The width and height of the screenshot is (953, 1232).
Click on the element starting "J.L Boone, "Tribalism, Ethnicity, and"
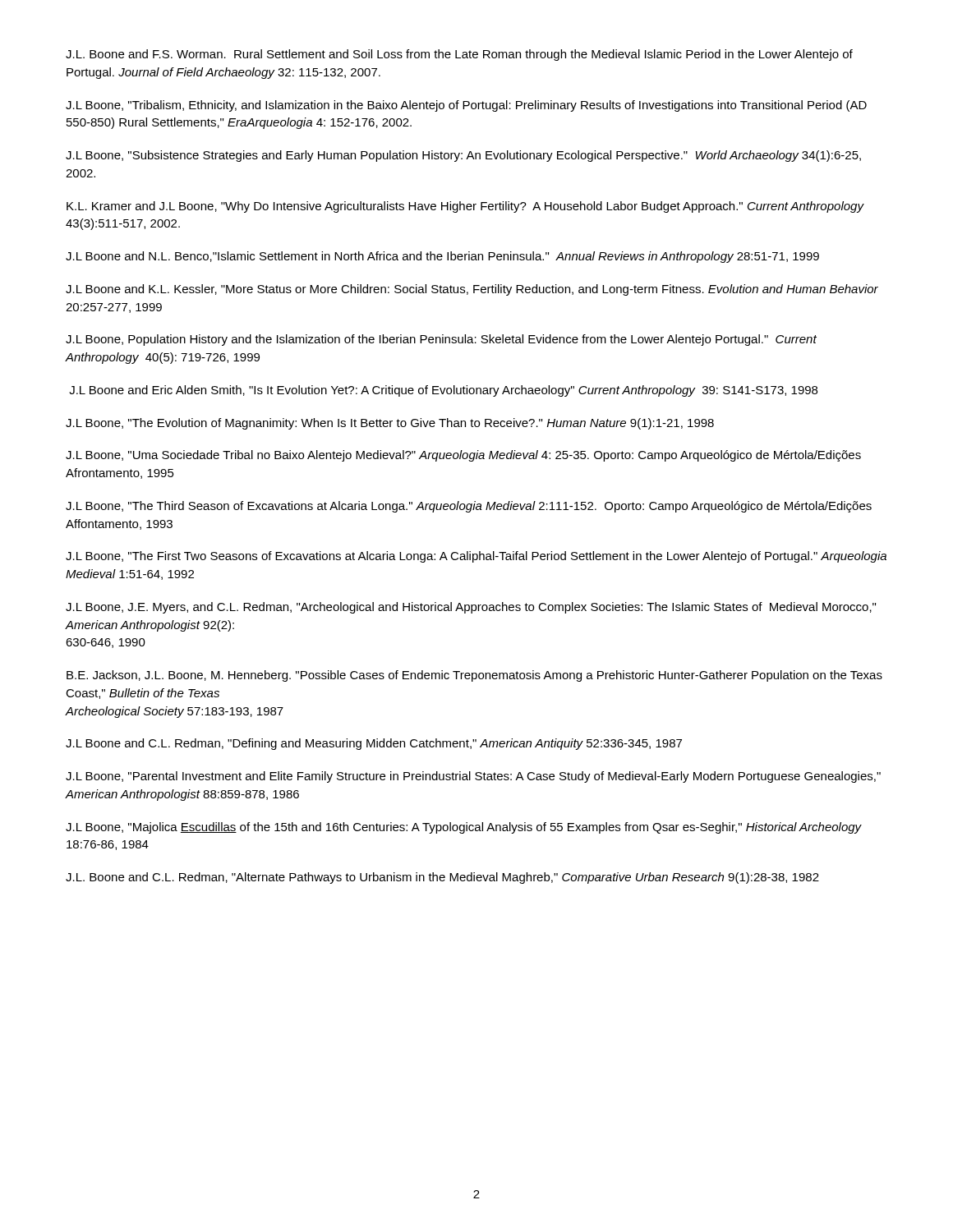pos(466,113)
